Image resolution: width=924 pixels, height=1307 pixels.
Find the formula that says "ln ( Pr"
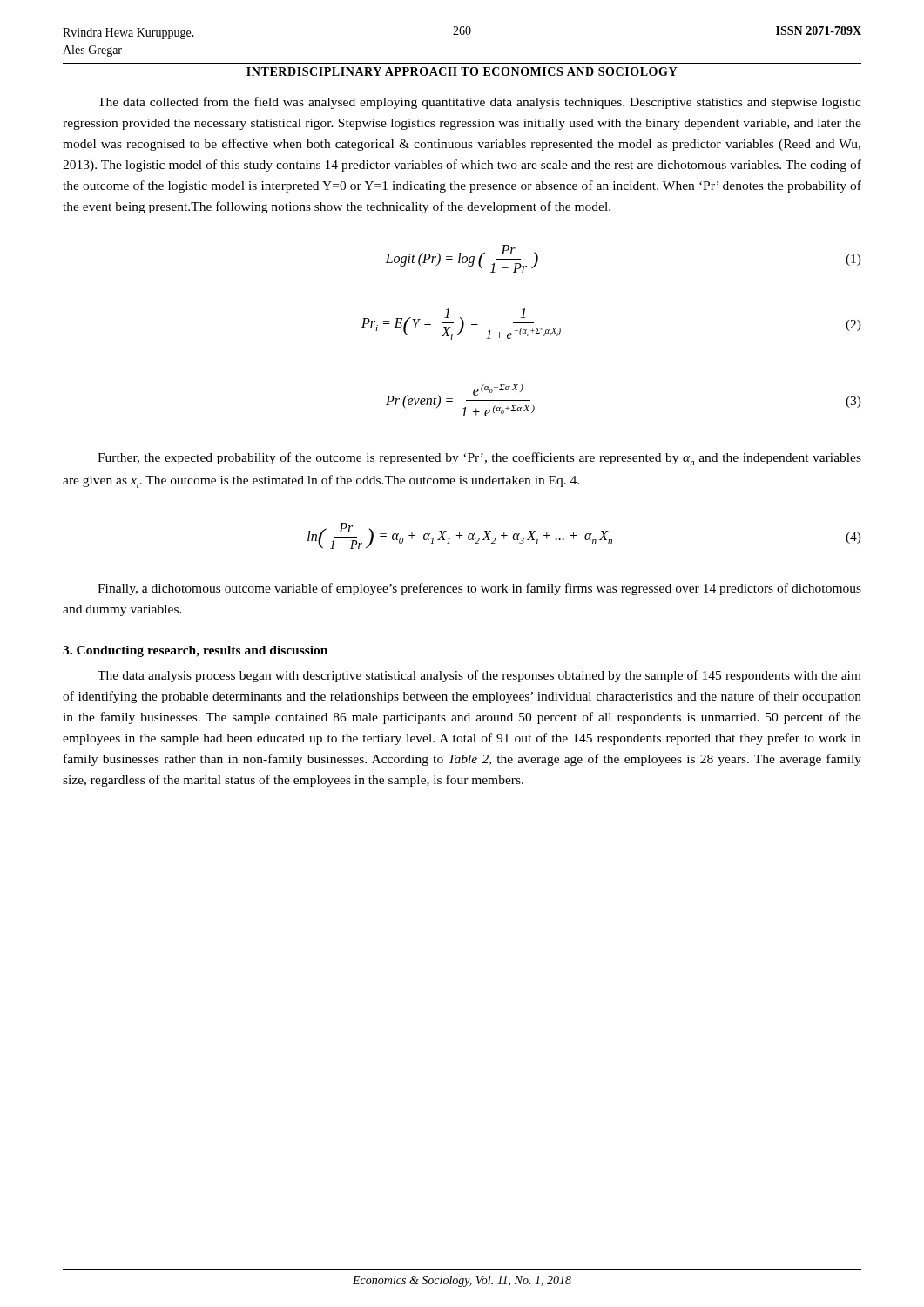click(x=584, y=537)
